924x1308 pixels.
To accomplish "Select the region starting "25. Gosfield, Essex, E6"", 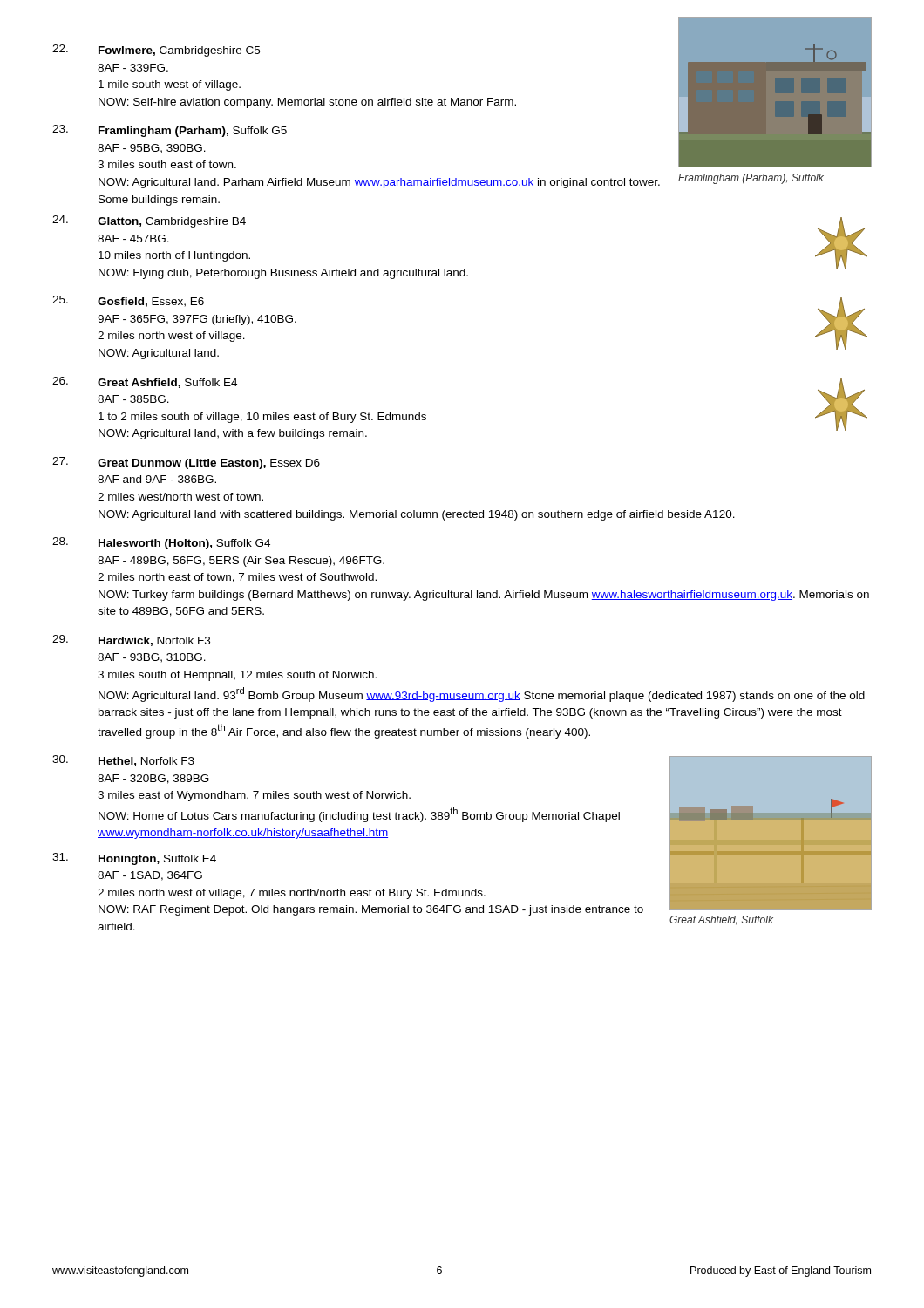I will 205,332.
